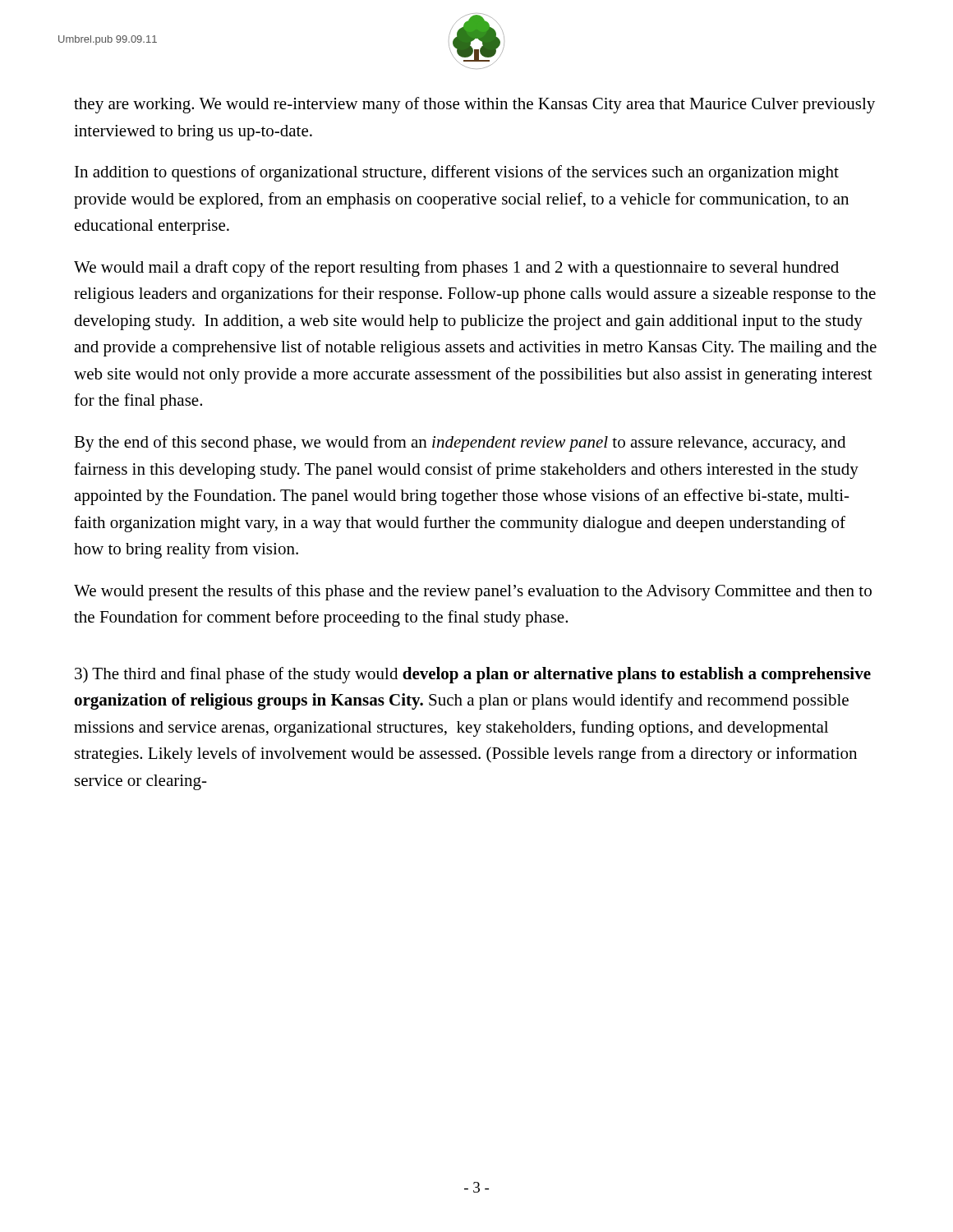Locate the text starting "In addition to questions"

point(476,199)
